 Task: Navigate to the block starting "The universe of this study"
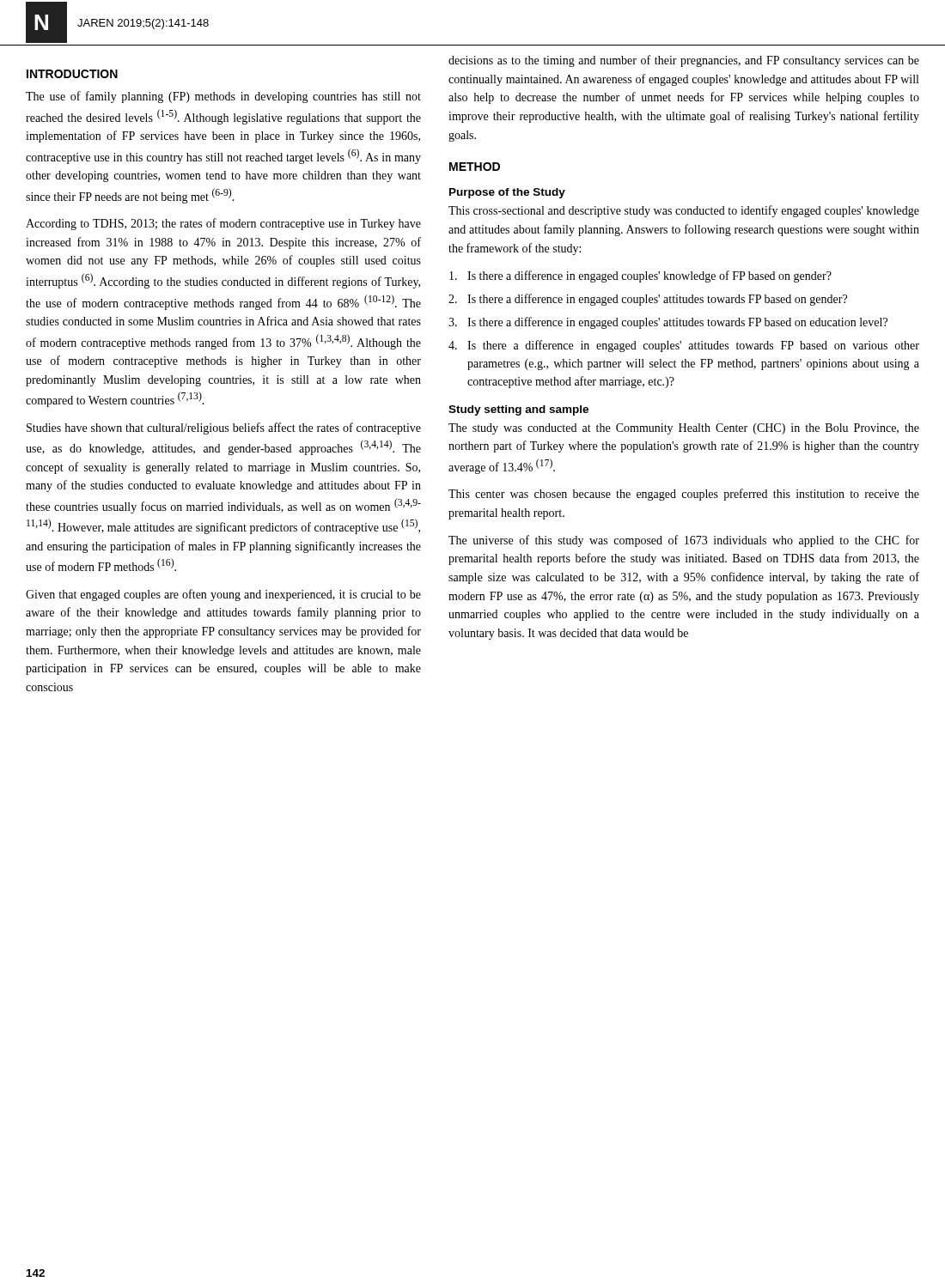tap(684, 587)
